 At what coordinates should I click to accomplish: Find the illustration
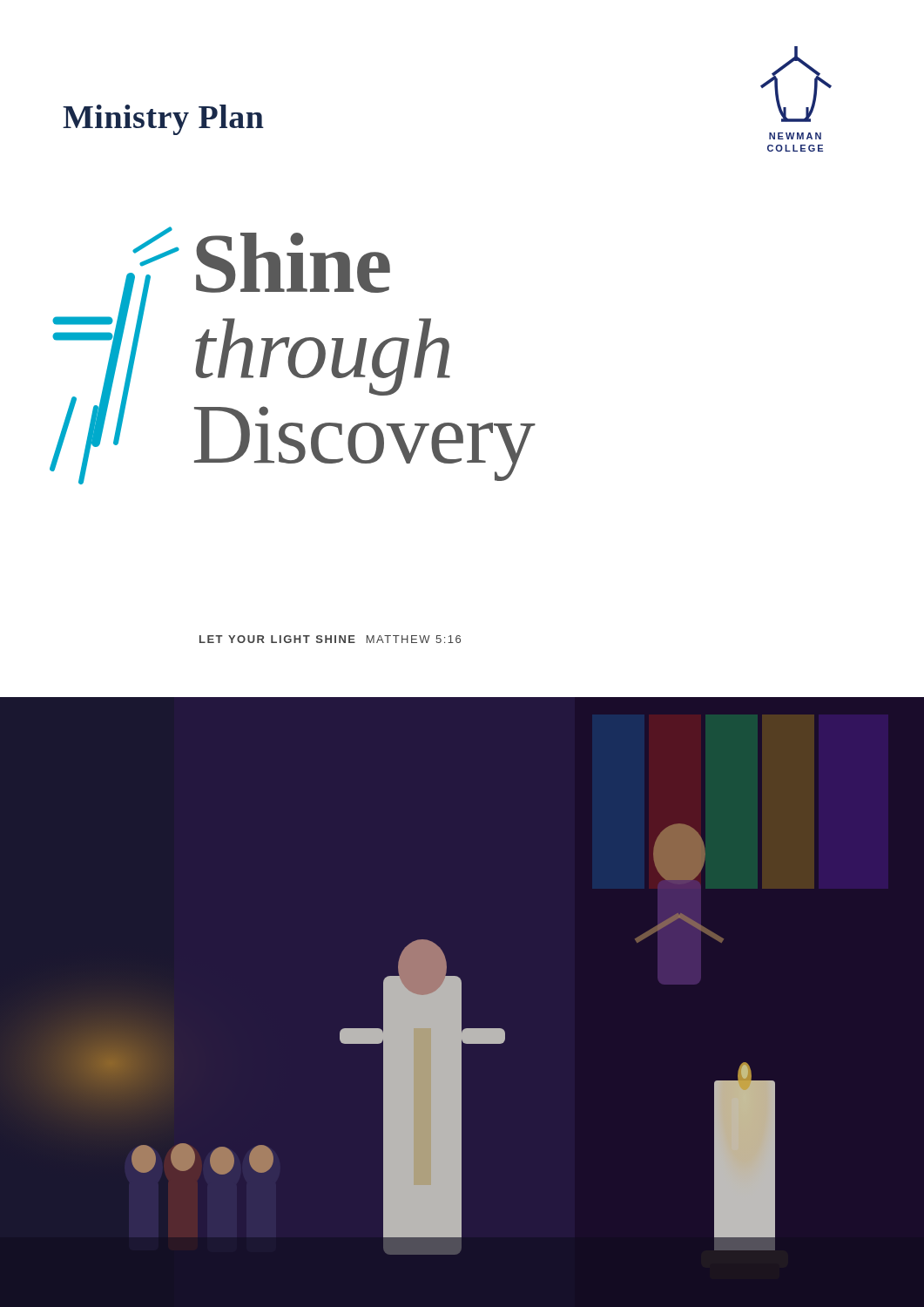point(374,360)
